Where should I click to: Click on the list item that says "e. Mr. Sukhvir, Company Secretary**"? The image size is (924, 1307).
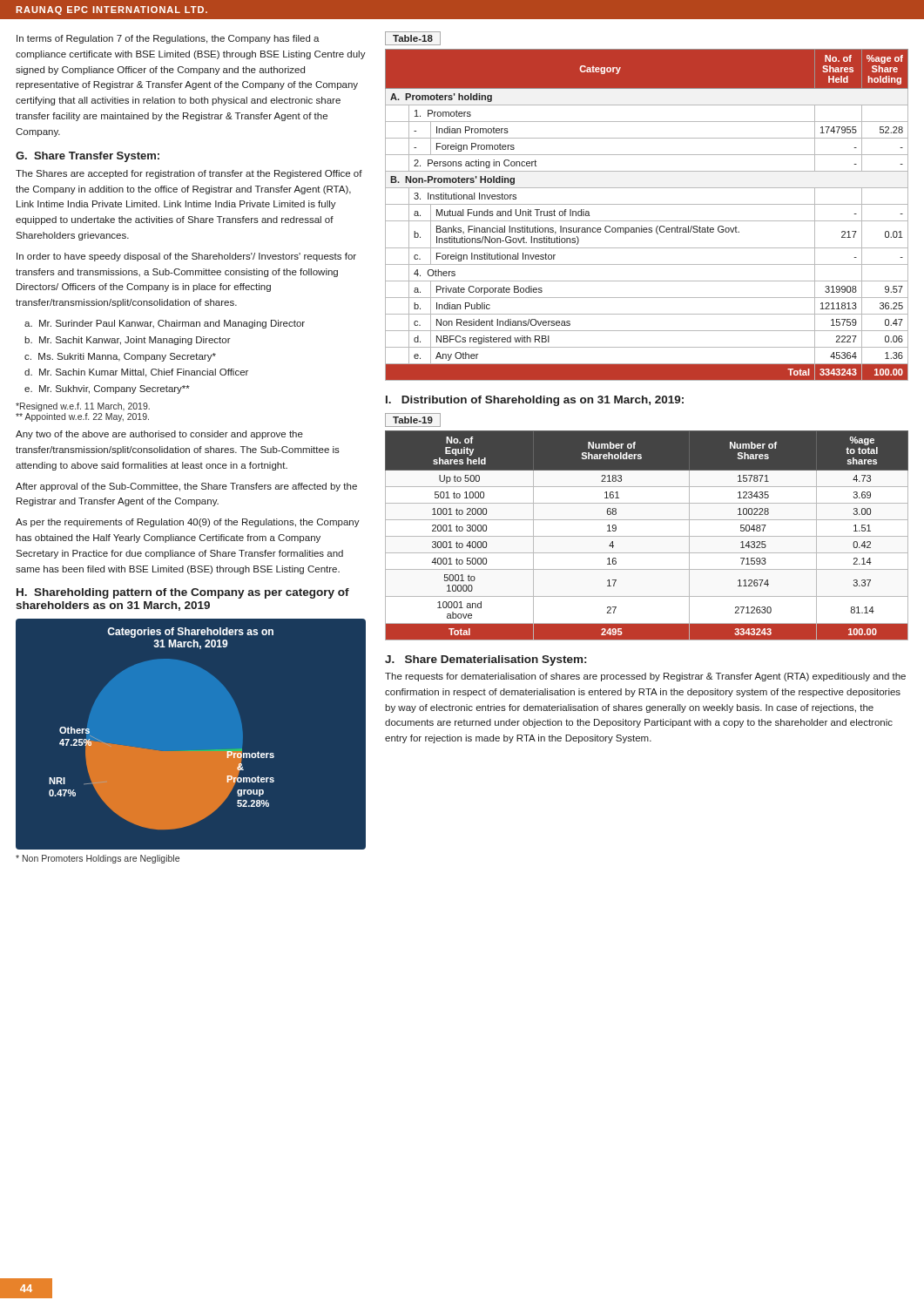pos(107,389)
